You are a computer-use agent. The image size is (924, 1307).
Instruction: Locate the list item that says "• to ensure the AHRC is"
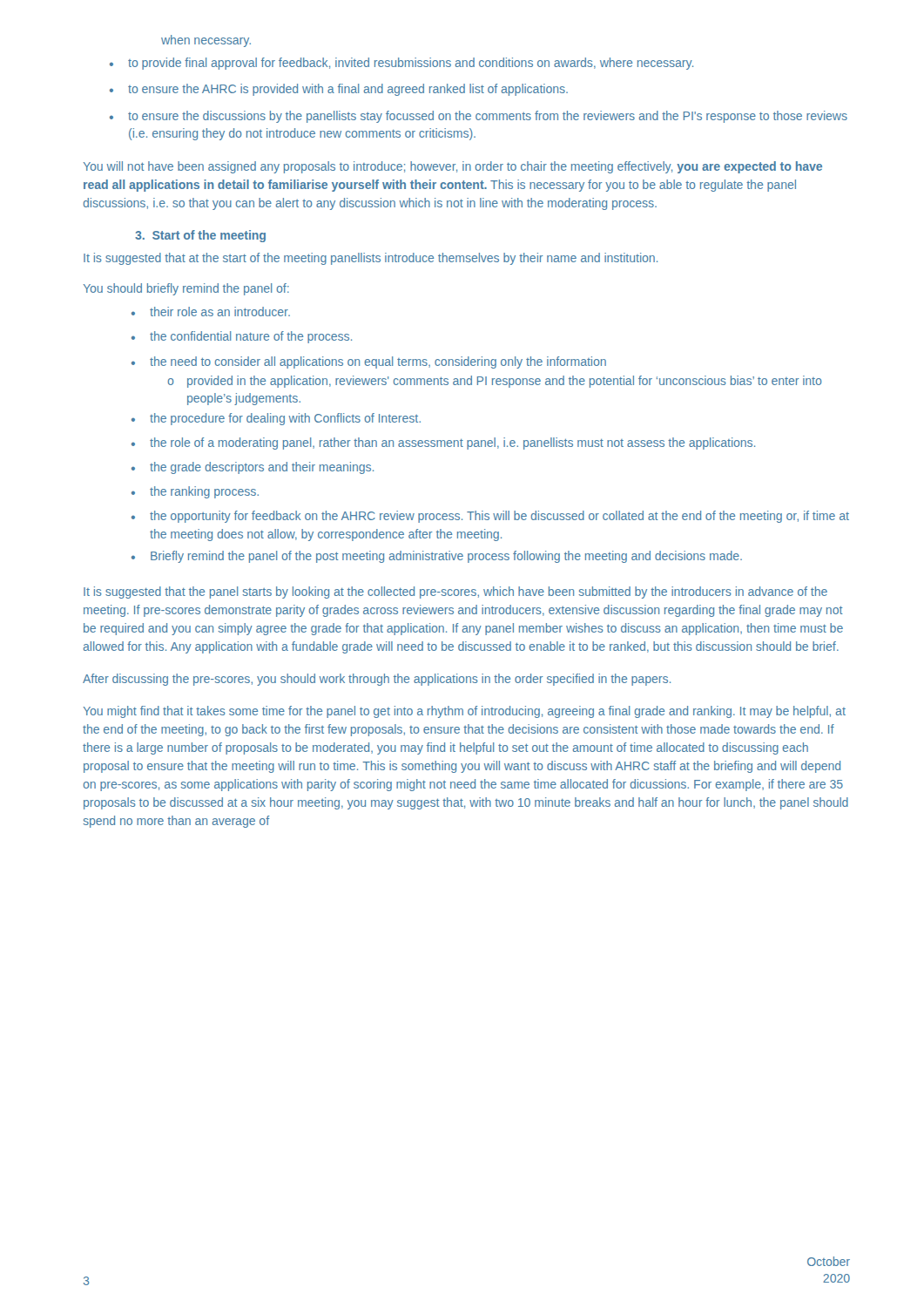pyautogui.click(x=479, y=91)
